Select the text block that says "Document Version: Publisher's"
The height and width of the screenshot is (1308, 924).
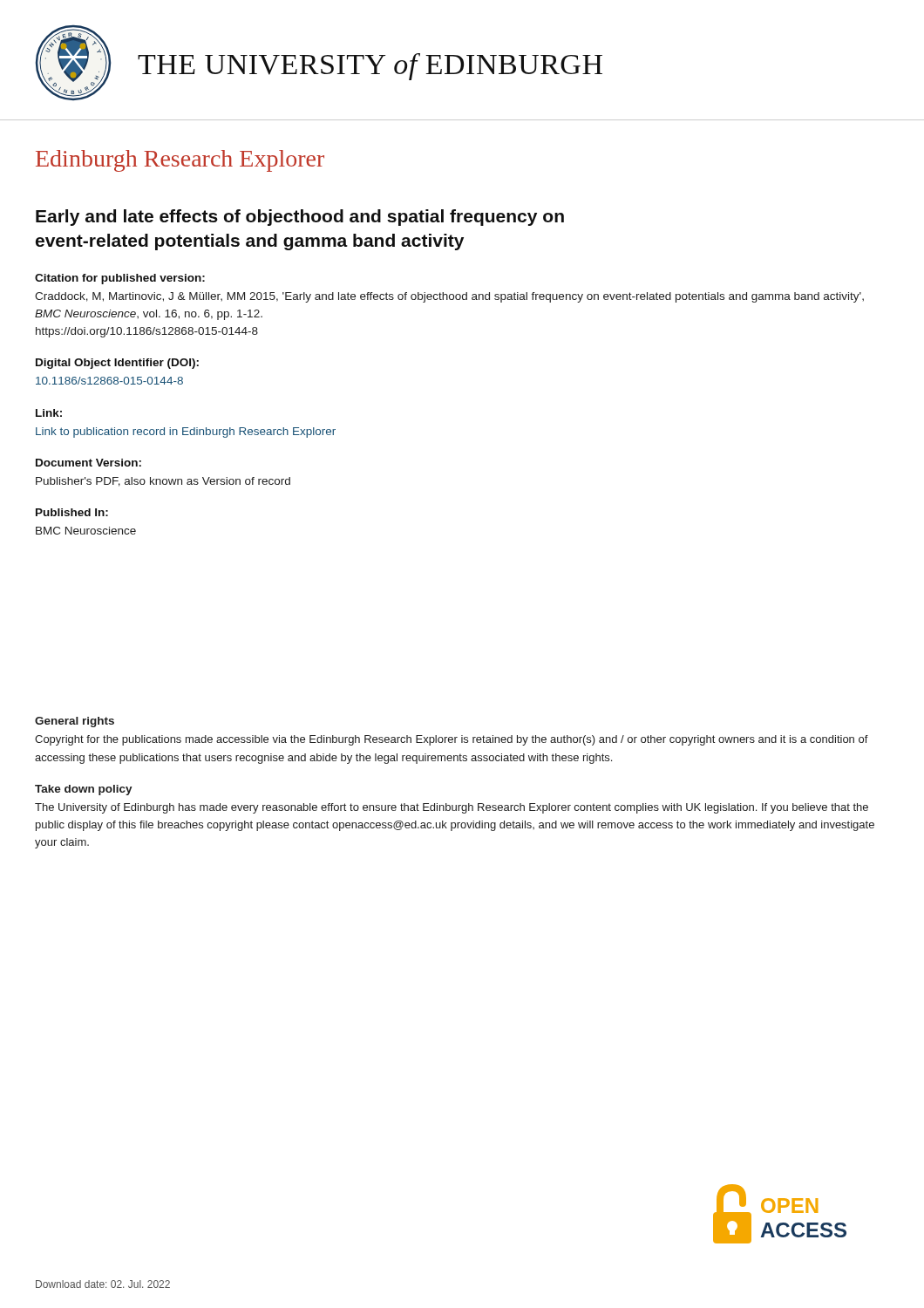click(x=88, y=463)
